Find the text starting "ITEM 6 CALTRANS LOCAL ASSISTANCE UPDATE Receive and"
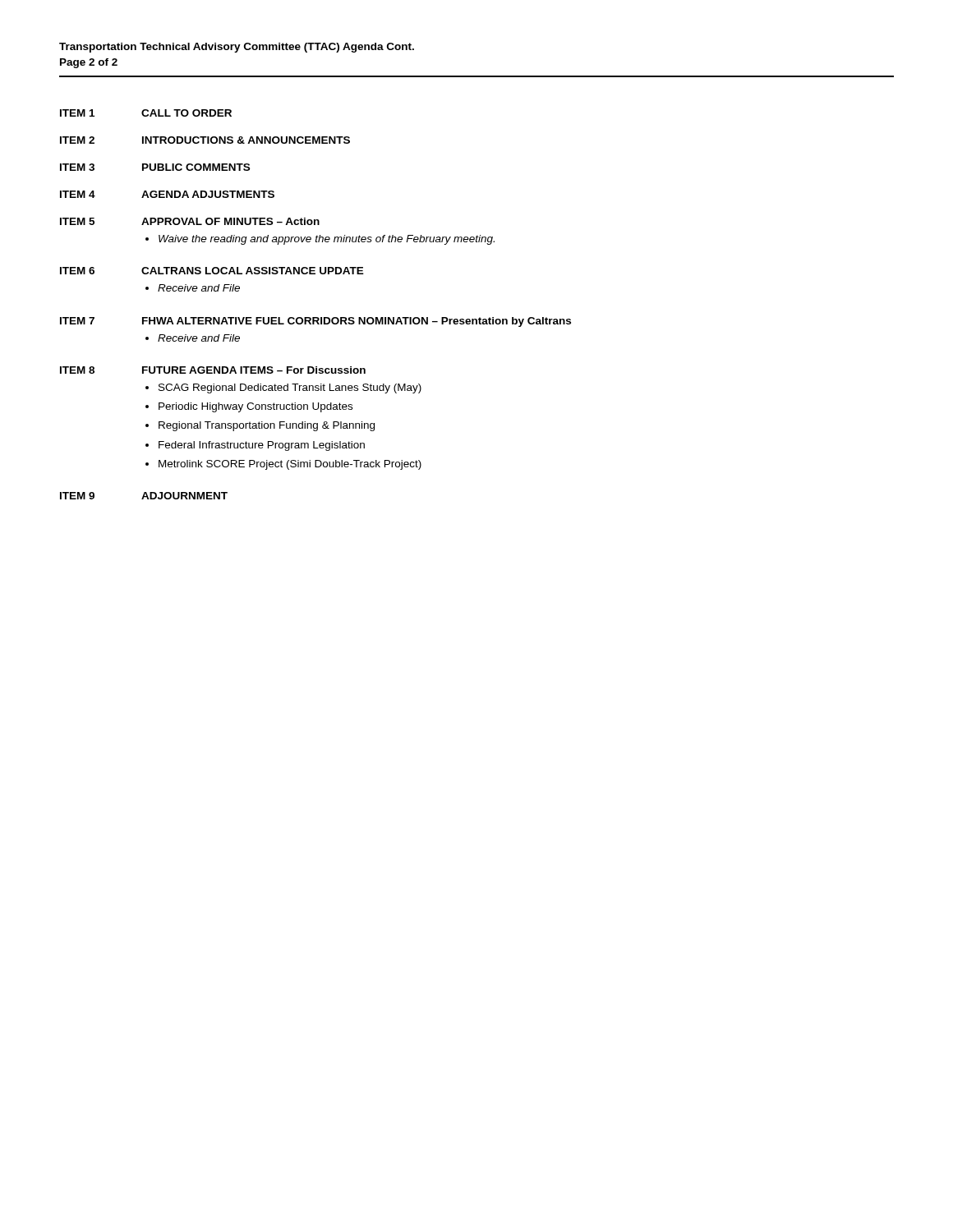 212,271
